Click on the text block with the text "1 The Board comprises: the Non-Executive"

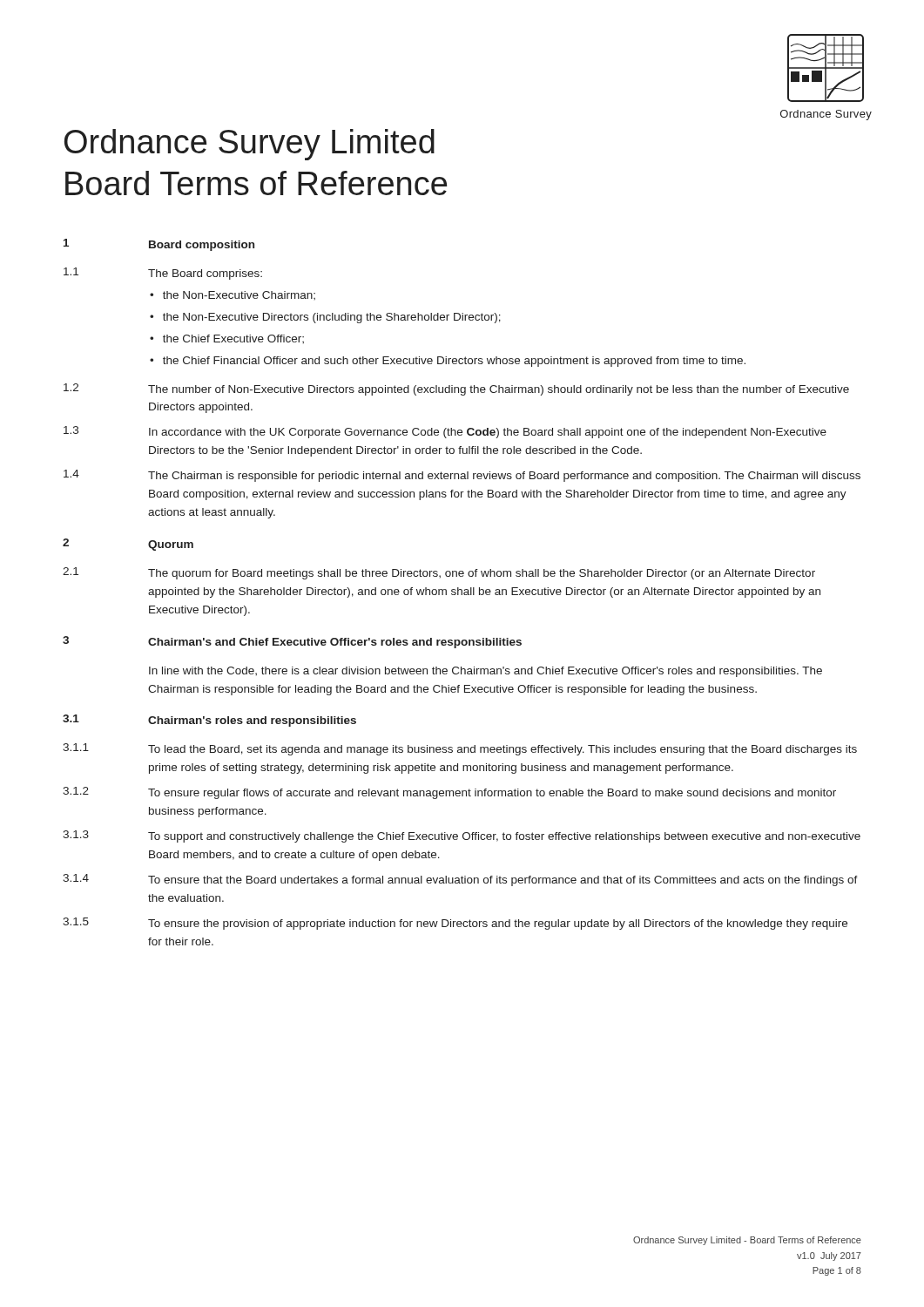pyautogui.click(x=462, y=319)
